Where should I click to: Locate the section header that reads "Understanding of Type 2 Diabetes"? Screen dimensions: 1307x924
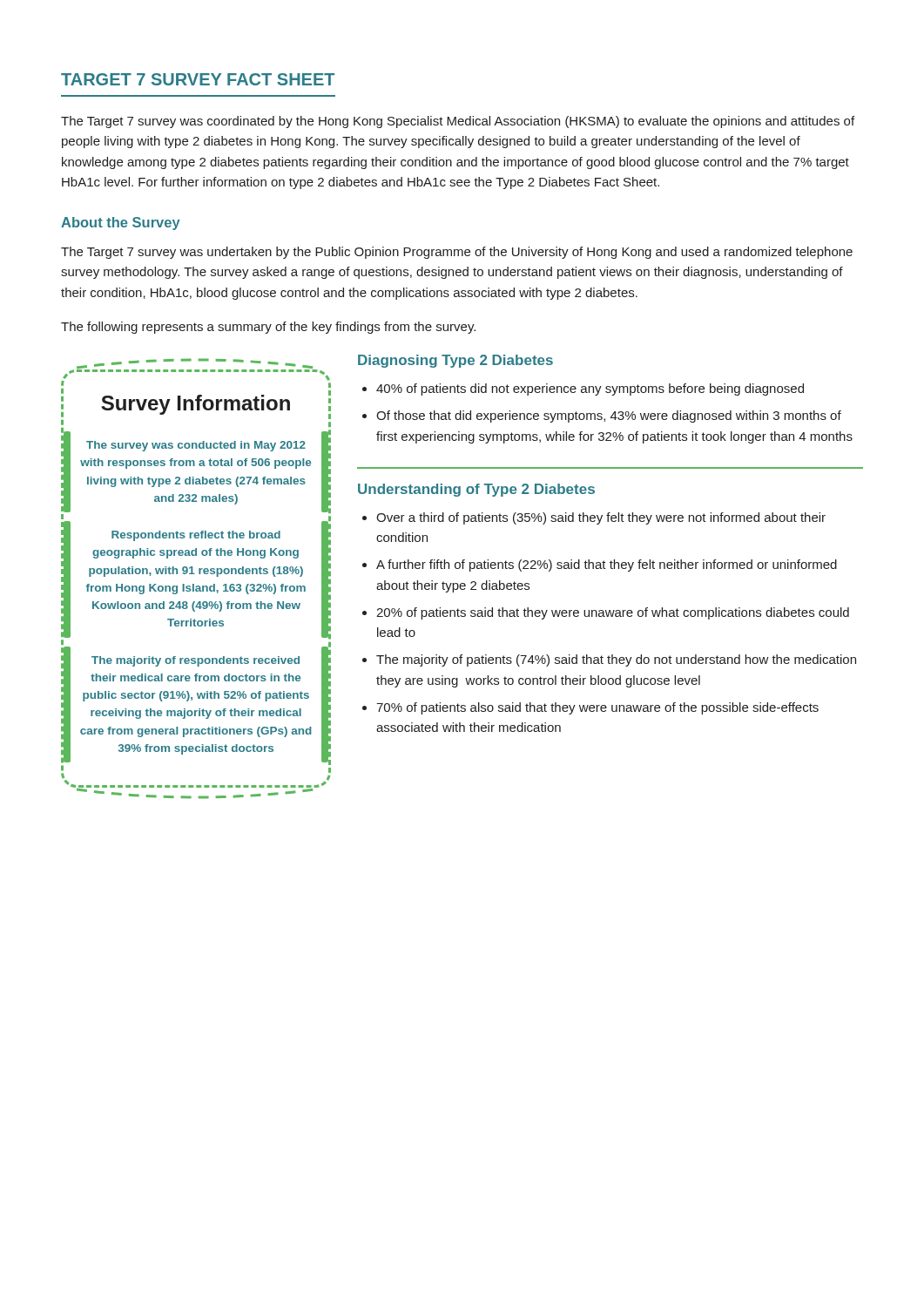476,490
